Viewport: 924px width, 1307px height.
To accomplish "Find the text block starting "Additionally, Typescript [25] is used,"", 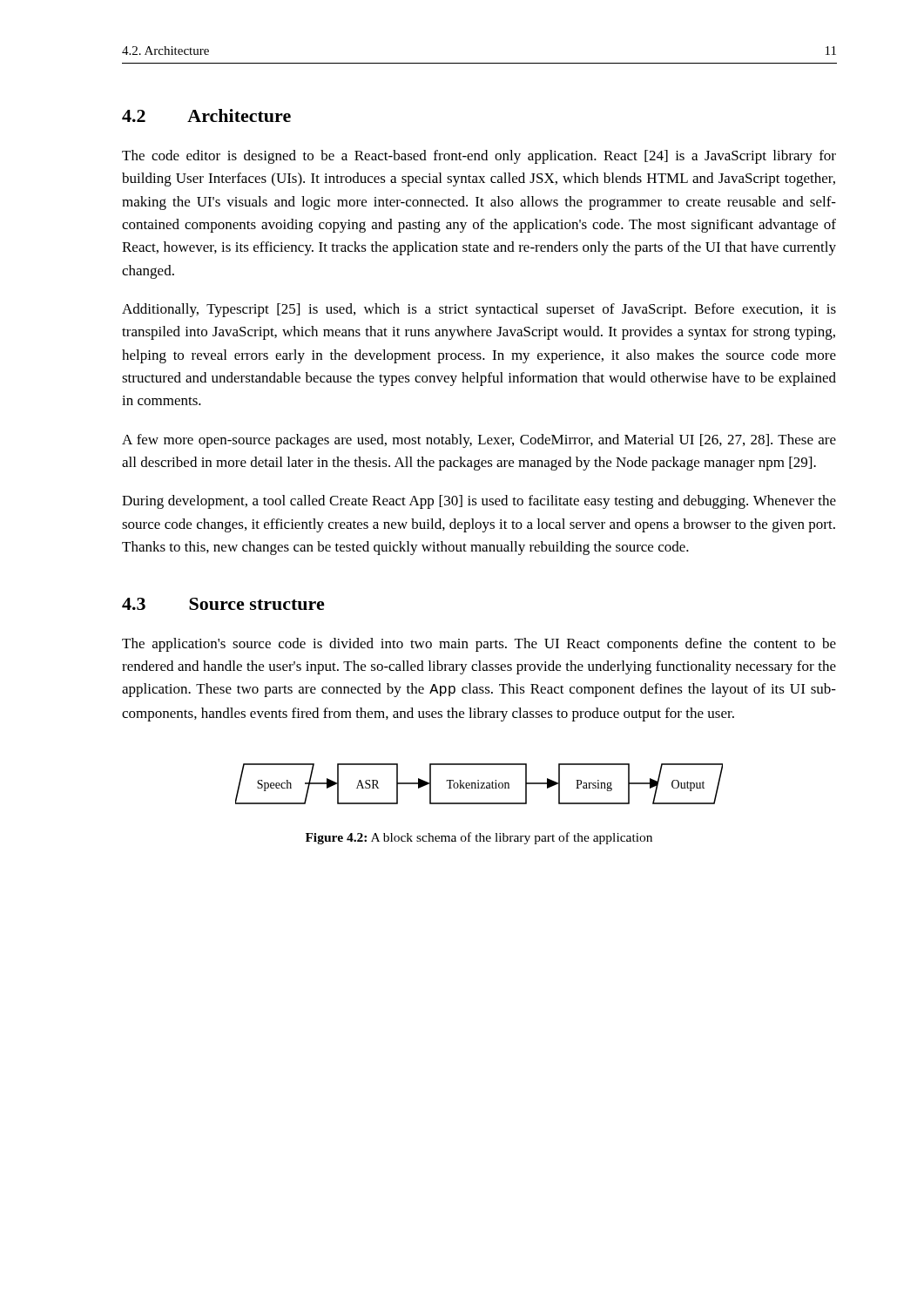I will point(479,355).
